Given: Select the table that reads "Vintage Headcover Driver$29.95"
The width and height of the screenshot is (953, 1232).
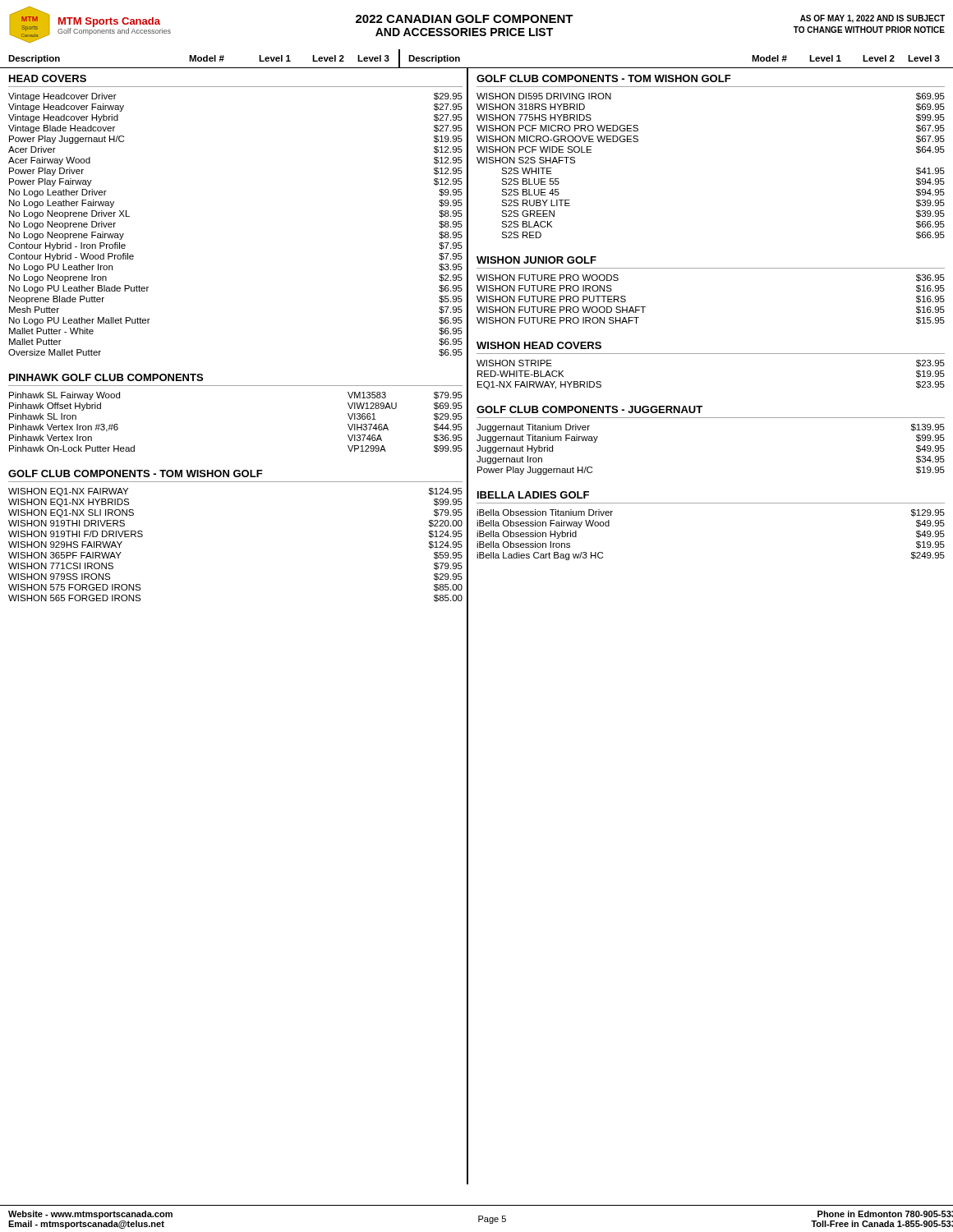Looking at the screenshot, I should click(235, 224).
